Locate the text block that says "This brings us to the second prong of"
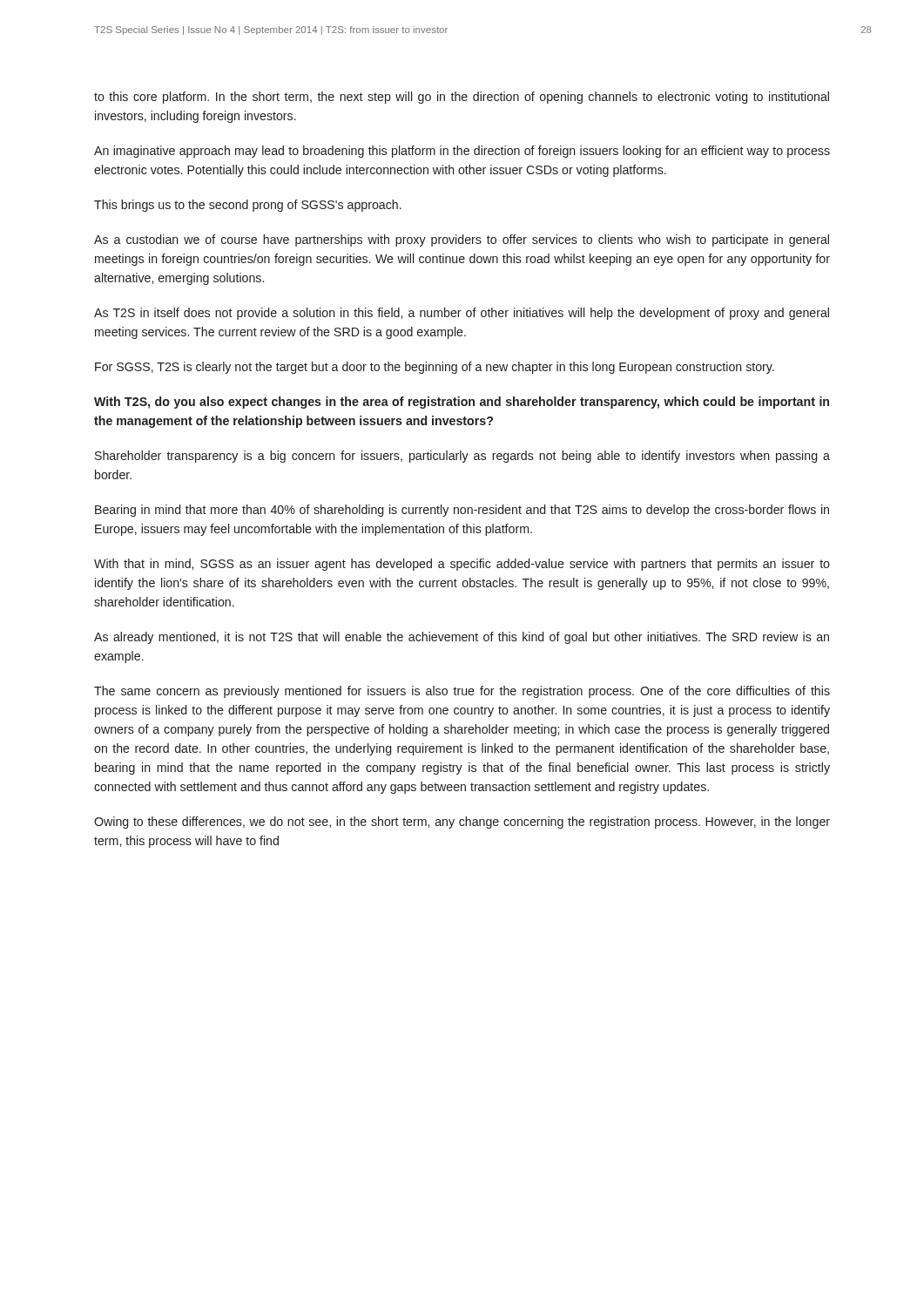Image resolution: width=924 pixels, height=1307 pixels. (248, 206)
